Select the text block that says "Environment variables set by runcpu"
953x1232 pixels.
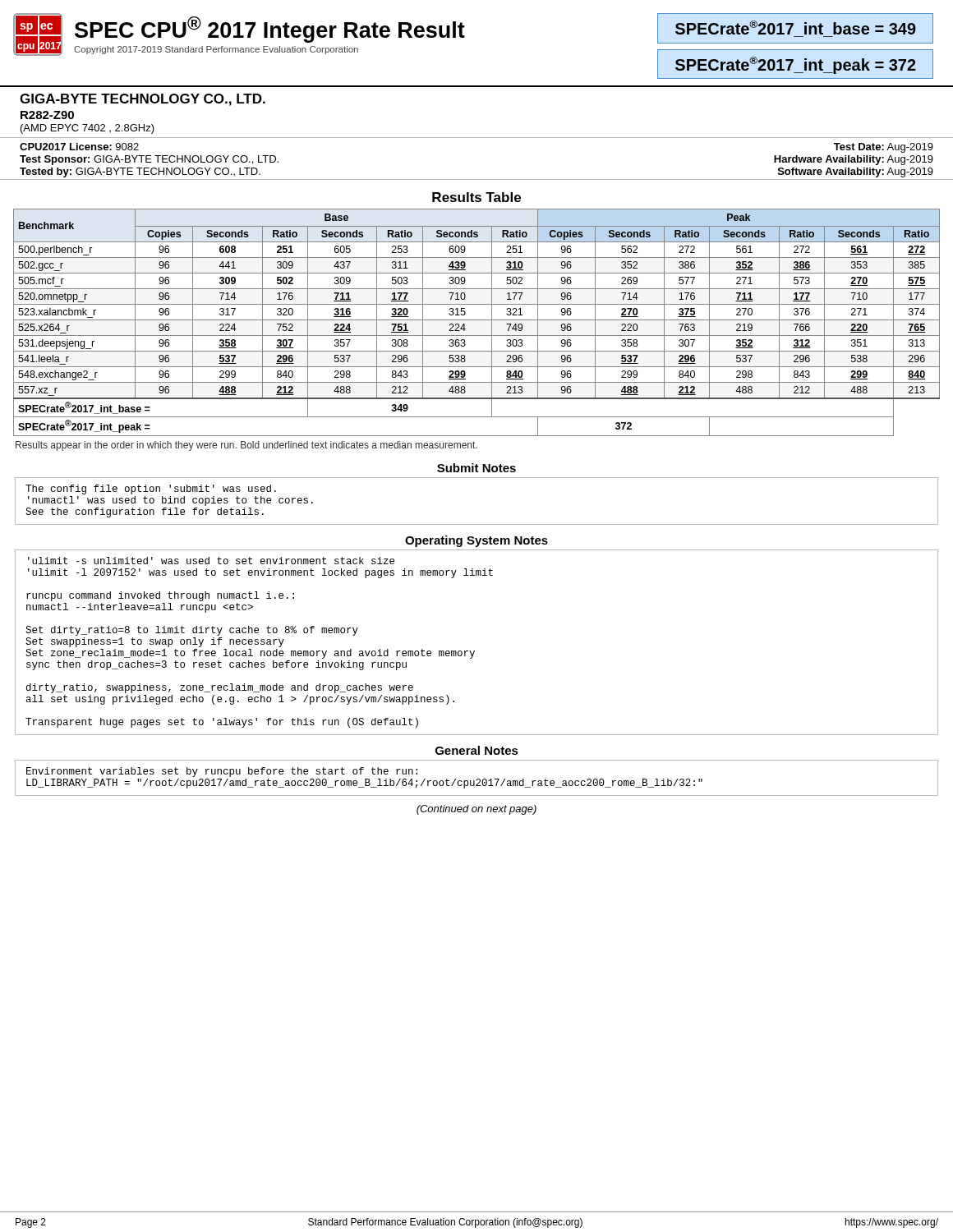tap(476, 778)
